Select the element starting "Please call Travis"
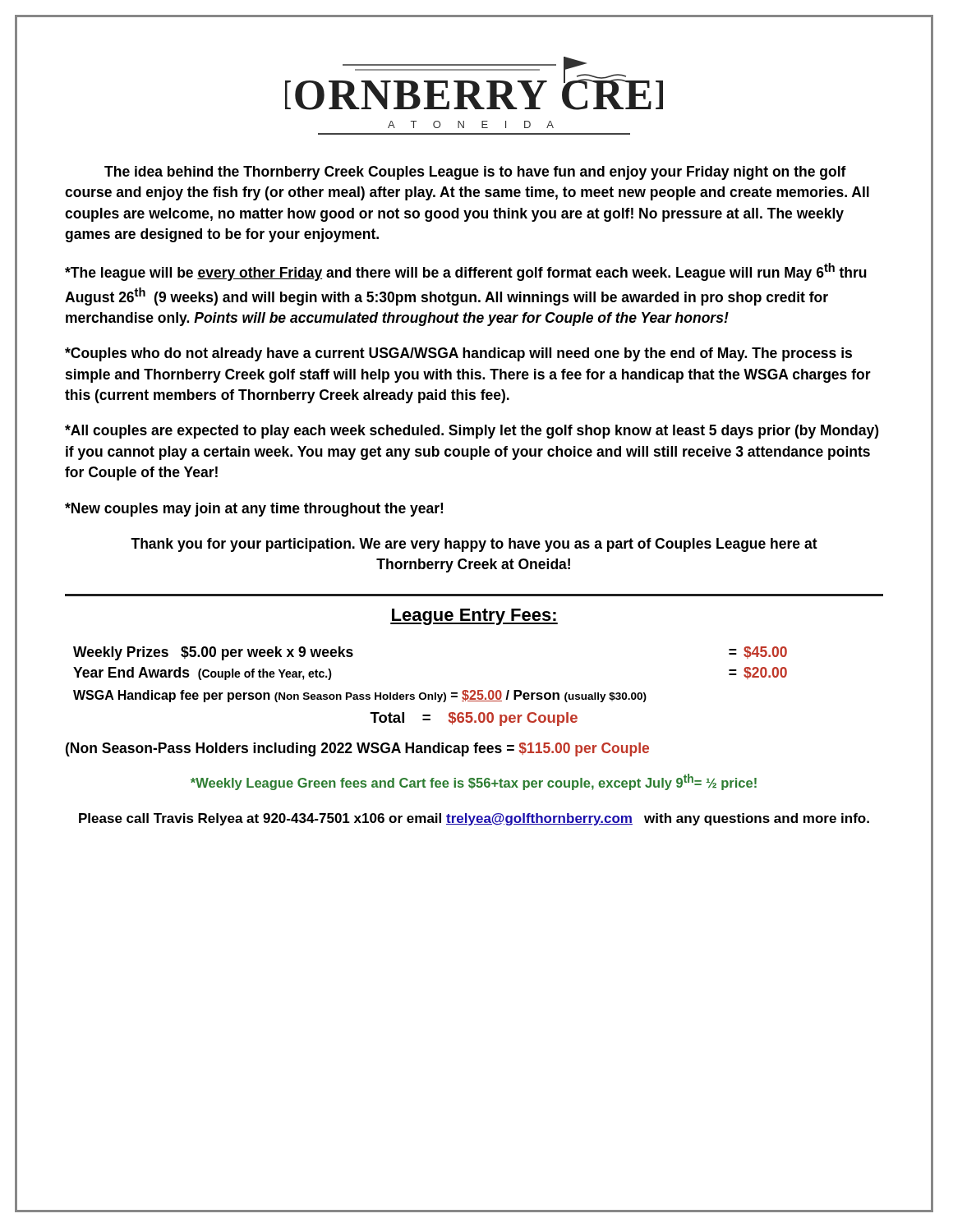This screenshot has width=953, height=1232. 474,818
